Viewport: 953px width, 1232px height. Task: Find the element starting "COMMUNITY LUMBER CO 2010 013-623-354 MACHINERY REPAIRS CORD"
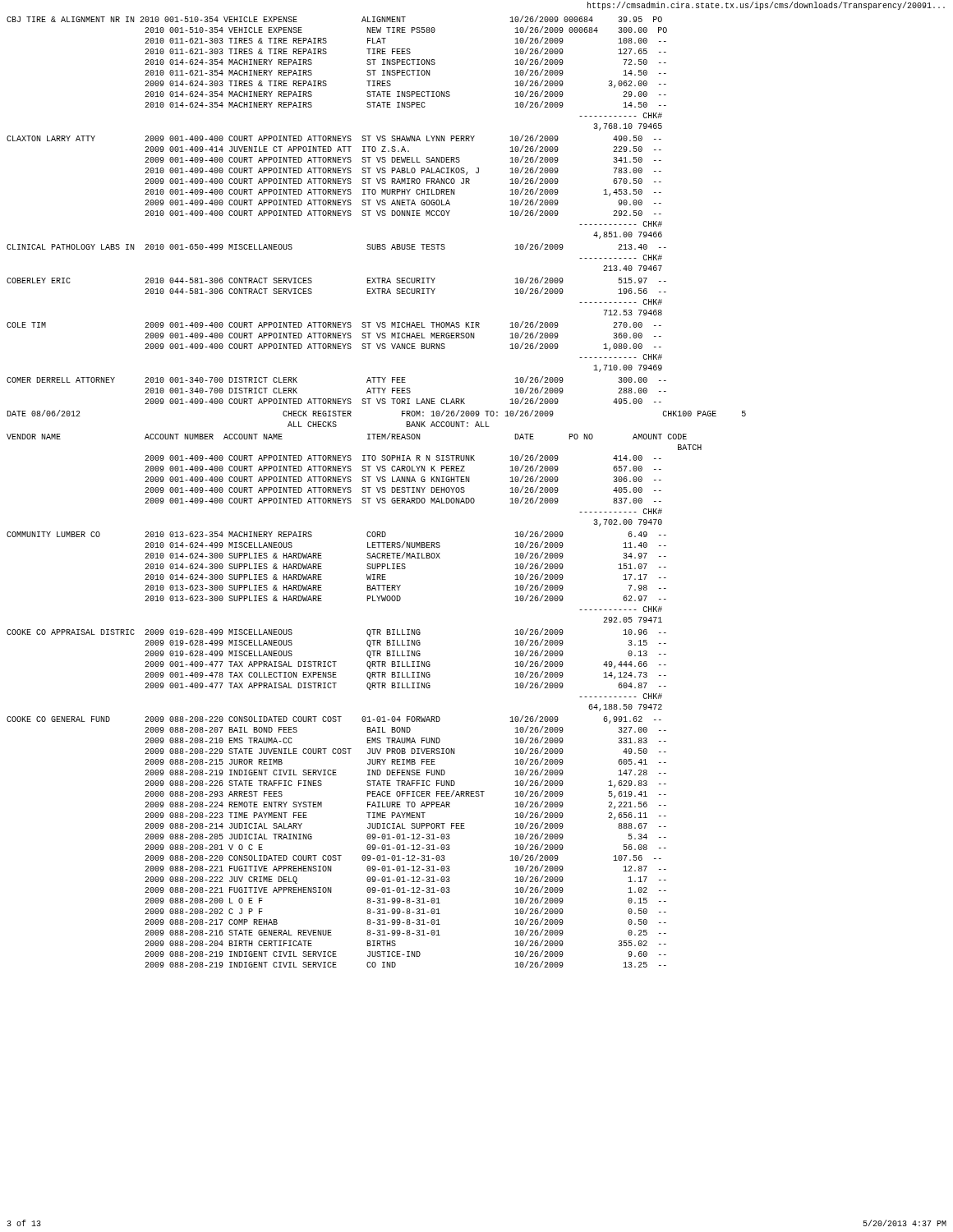(x=47, y=533)
